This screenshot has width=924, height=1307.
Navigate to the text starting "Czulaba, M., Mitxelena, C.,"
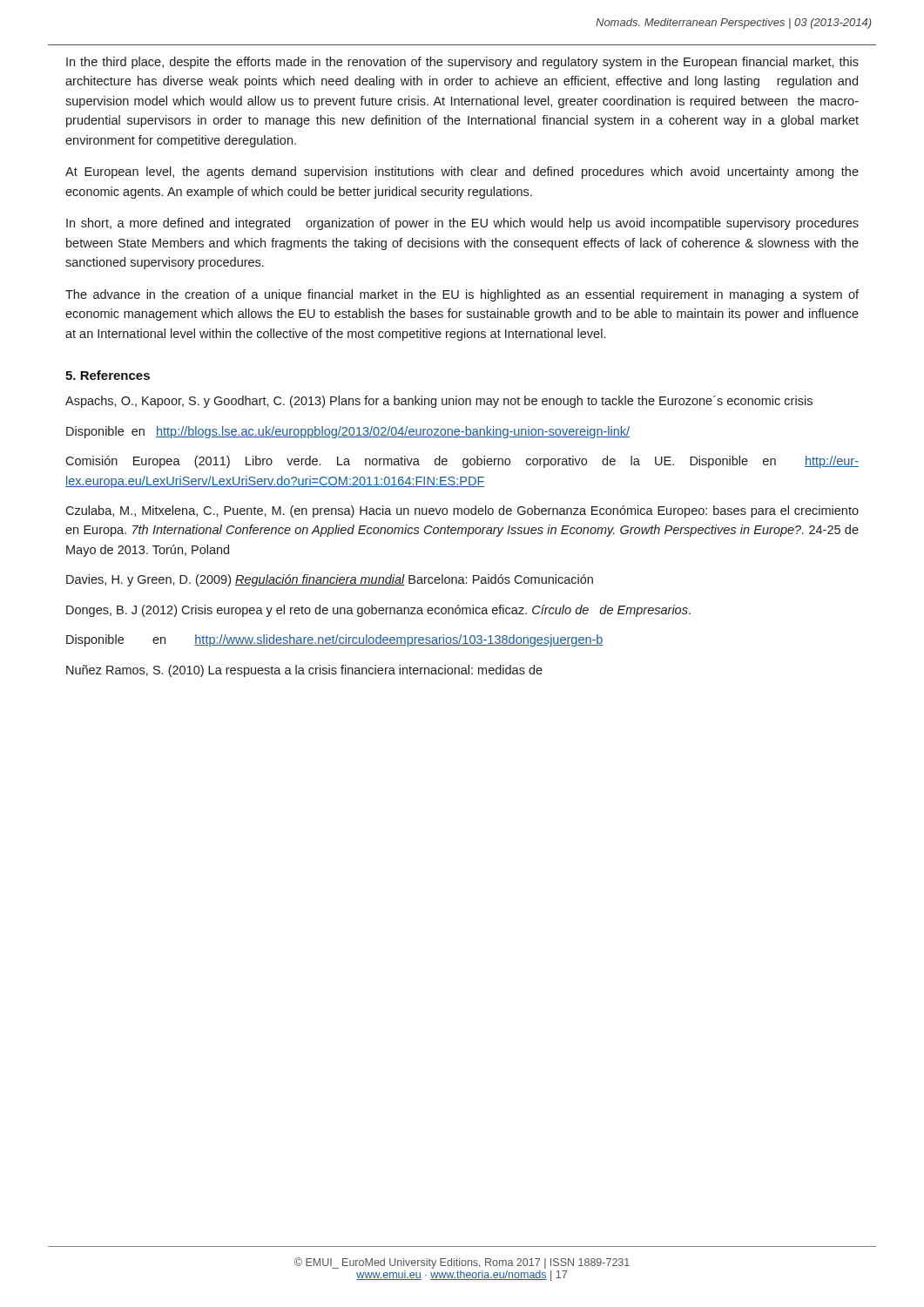tap(462, 530)
